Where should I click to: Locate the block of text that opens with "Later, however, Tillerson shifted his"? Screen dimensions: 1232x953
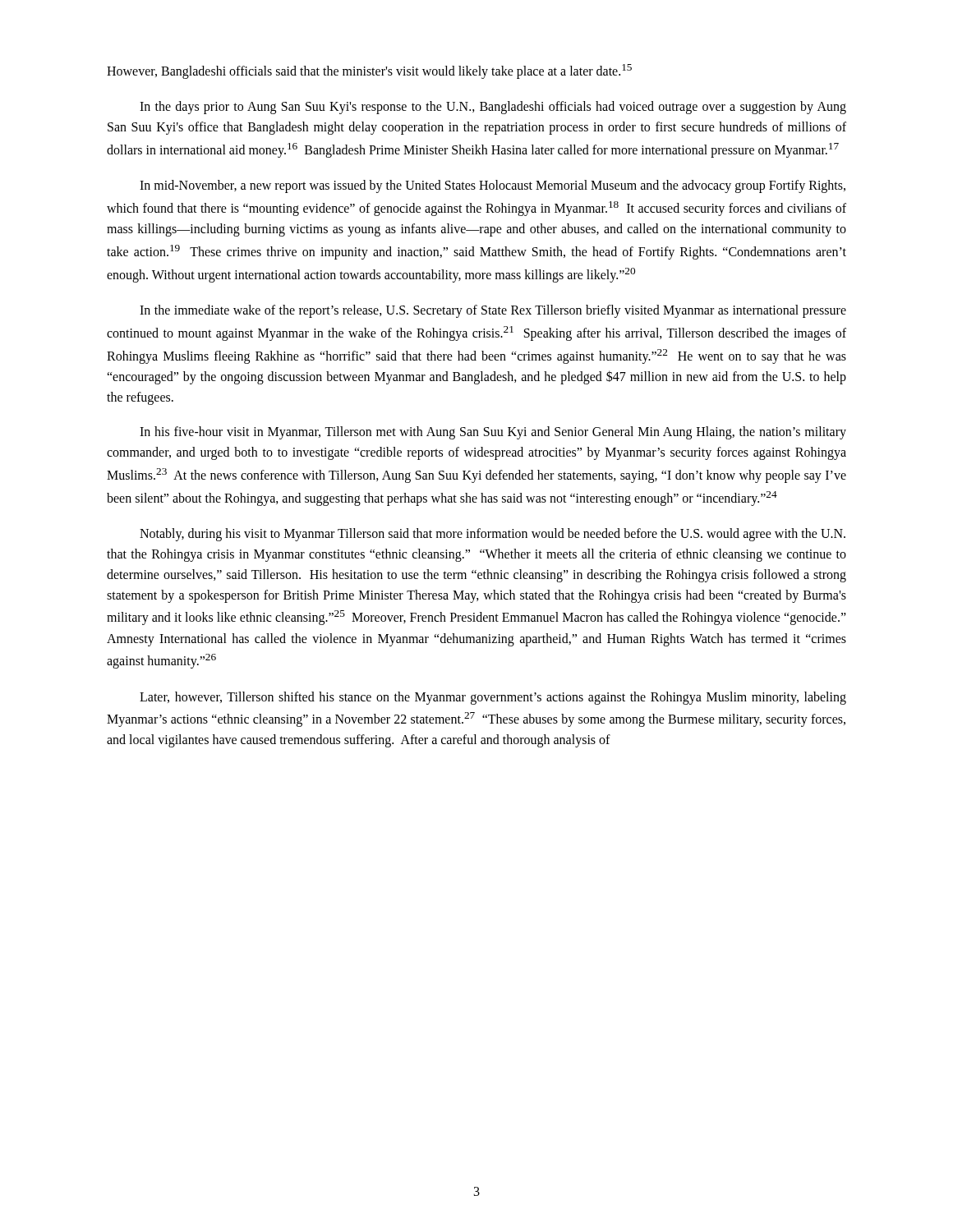click(x=476, y=718)
